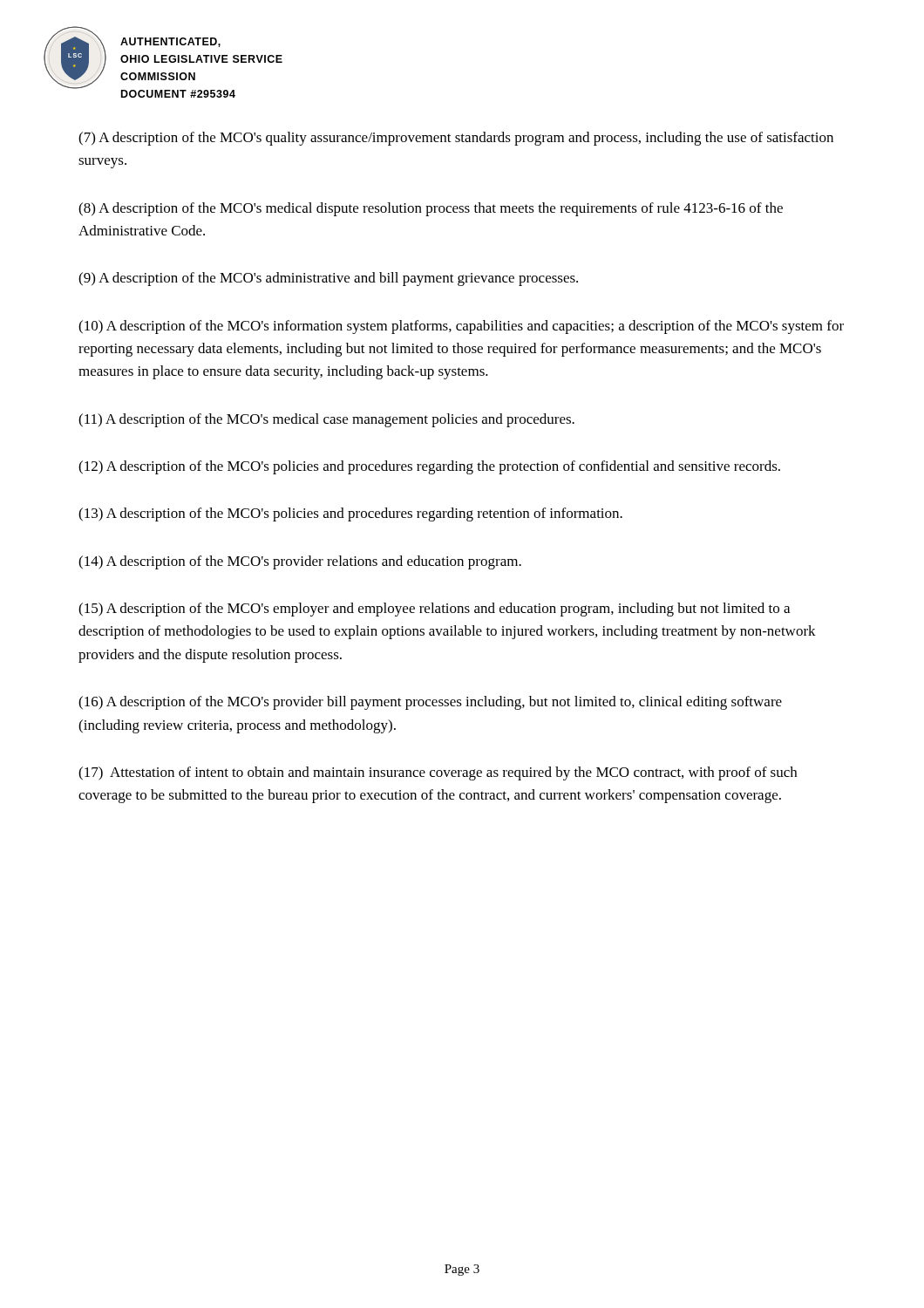Image resolution: width=924 pixels, height=1308 pixels.
Task: Click on the region starting "(7) A description"
Action: click(x=456, y=149)
